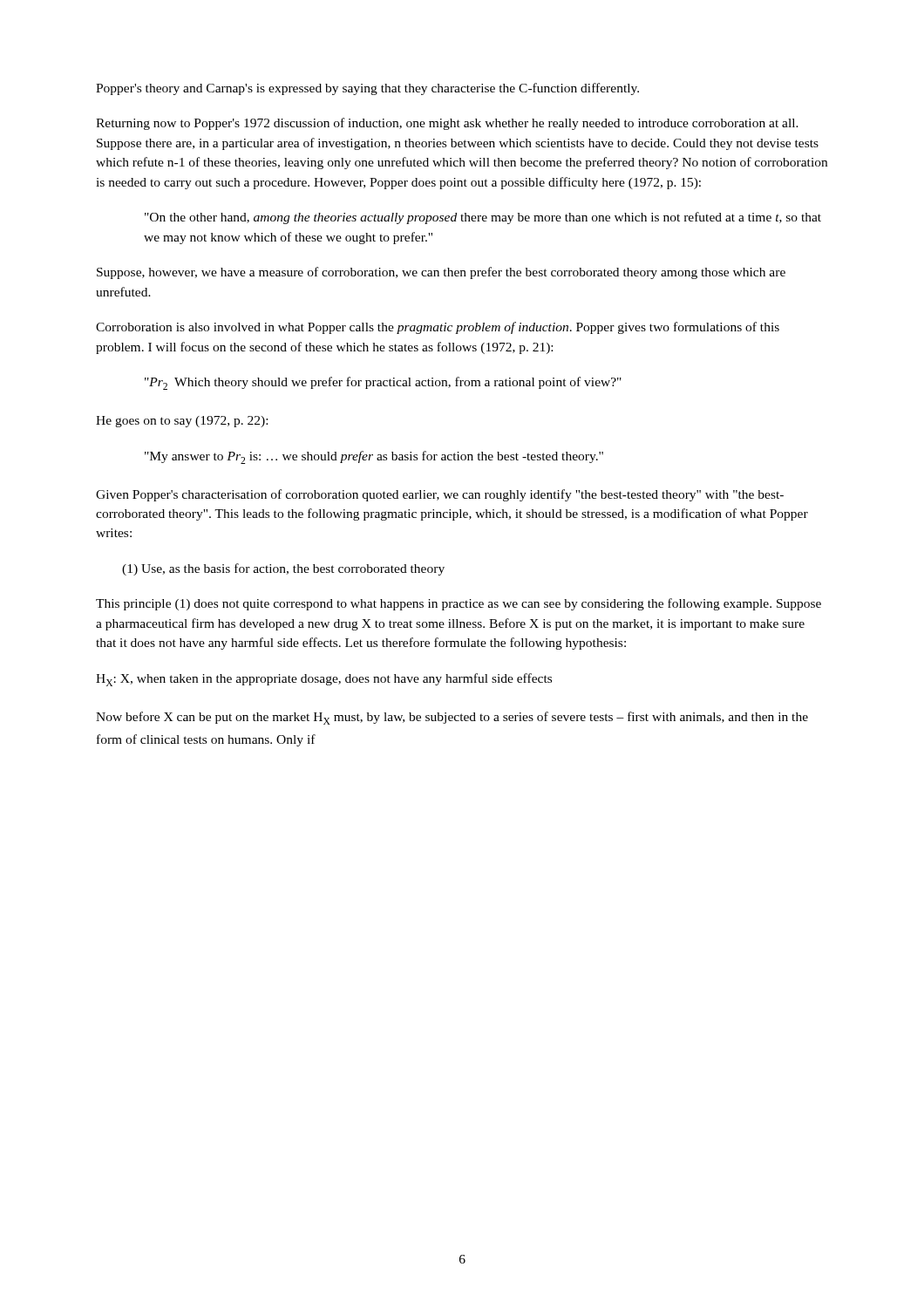
Task: Select the text block that reads ""My answer to"
Action: (374, 457)
